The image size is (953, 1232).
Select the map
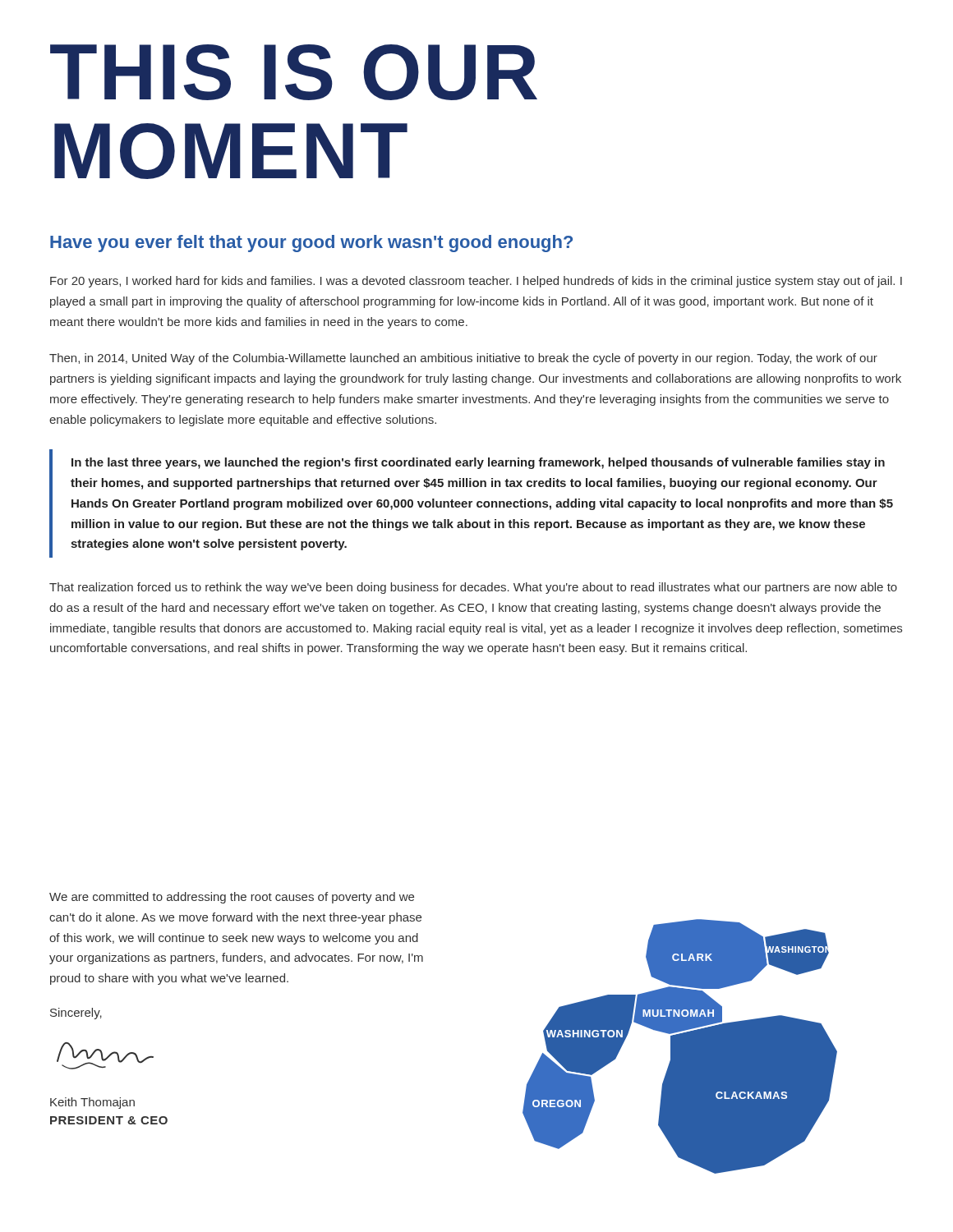click(x=670, y=1043)
